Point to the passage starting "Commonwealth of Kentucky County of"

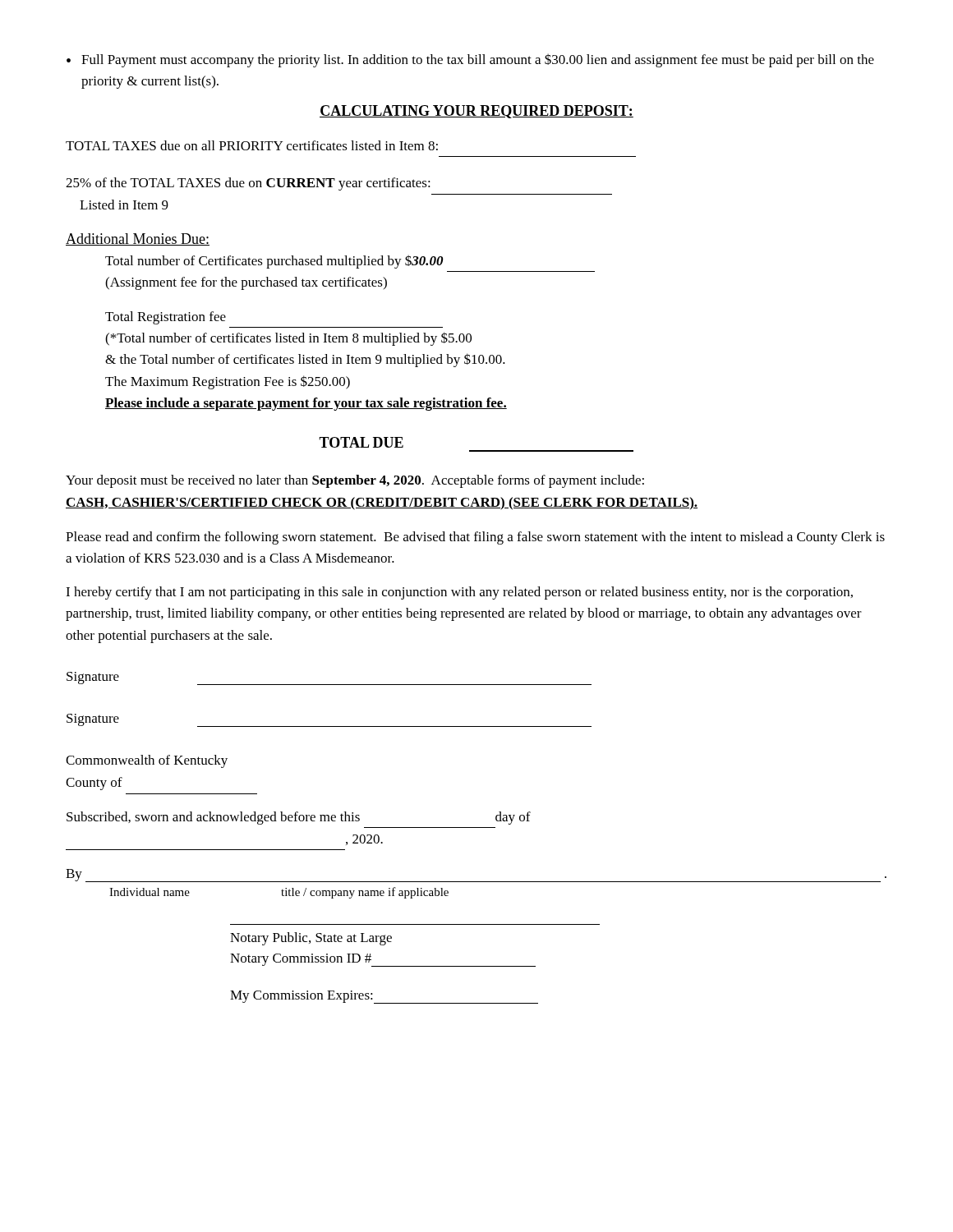point(161,773)
